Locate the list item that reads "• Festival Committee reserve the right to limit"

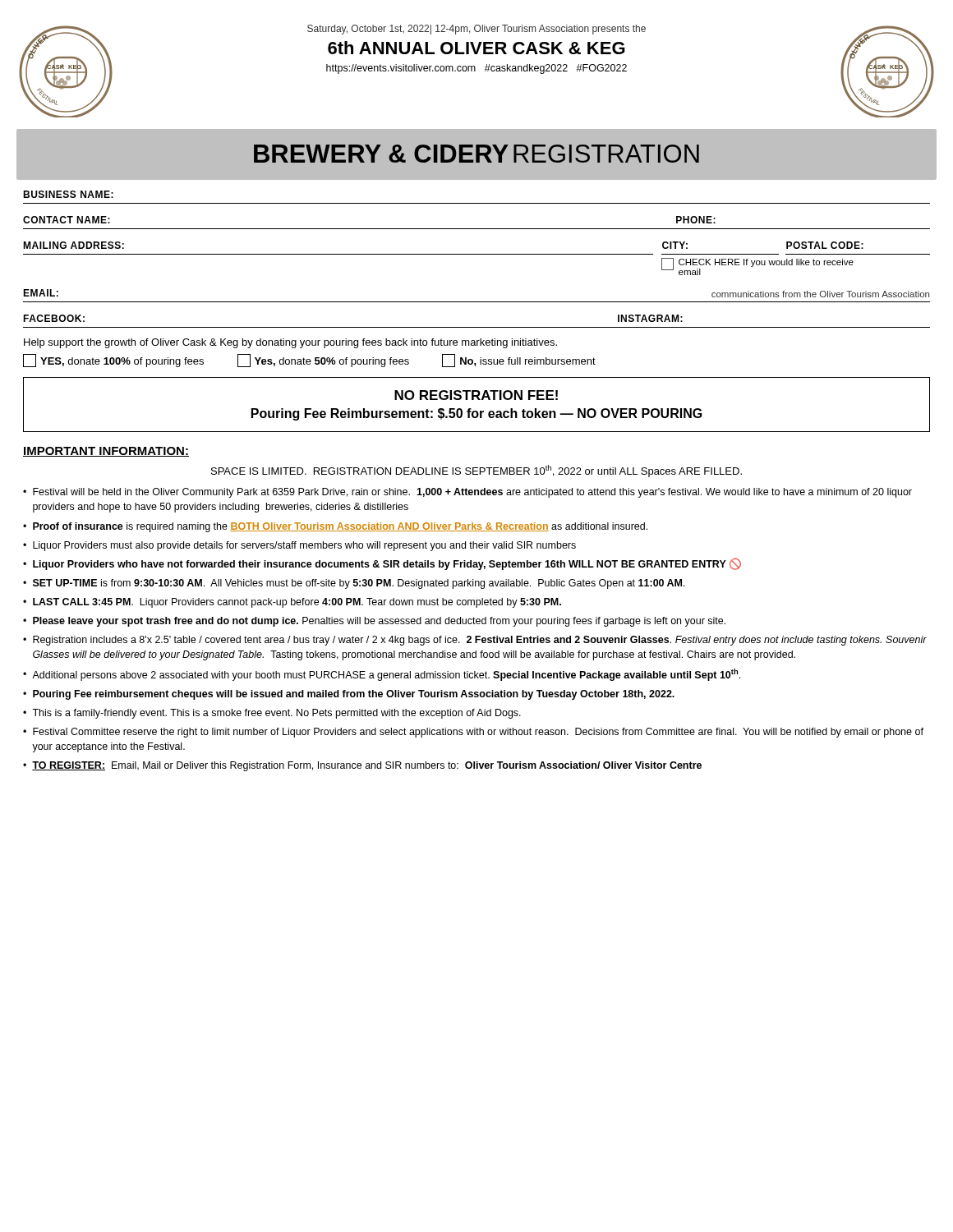pos(476,739)
